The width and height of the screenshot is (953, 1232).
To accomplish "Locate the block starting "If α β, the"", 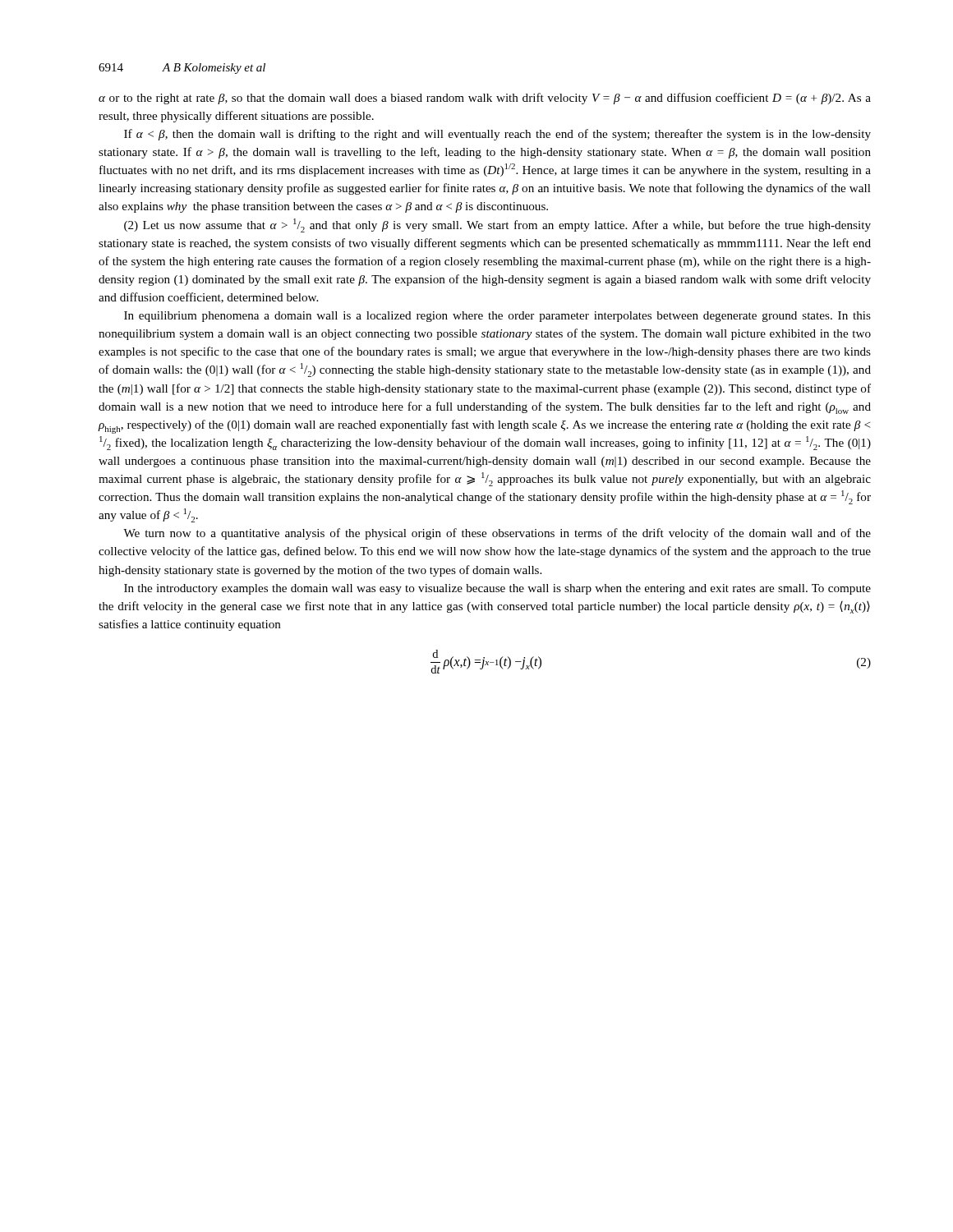I will click(485, 170).
